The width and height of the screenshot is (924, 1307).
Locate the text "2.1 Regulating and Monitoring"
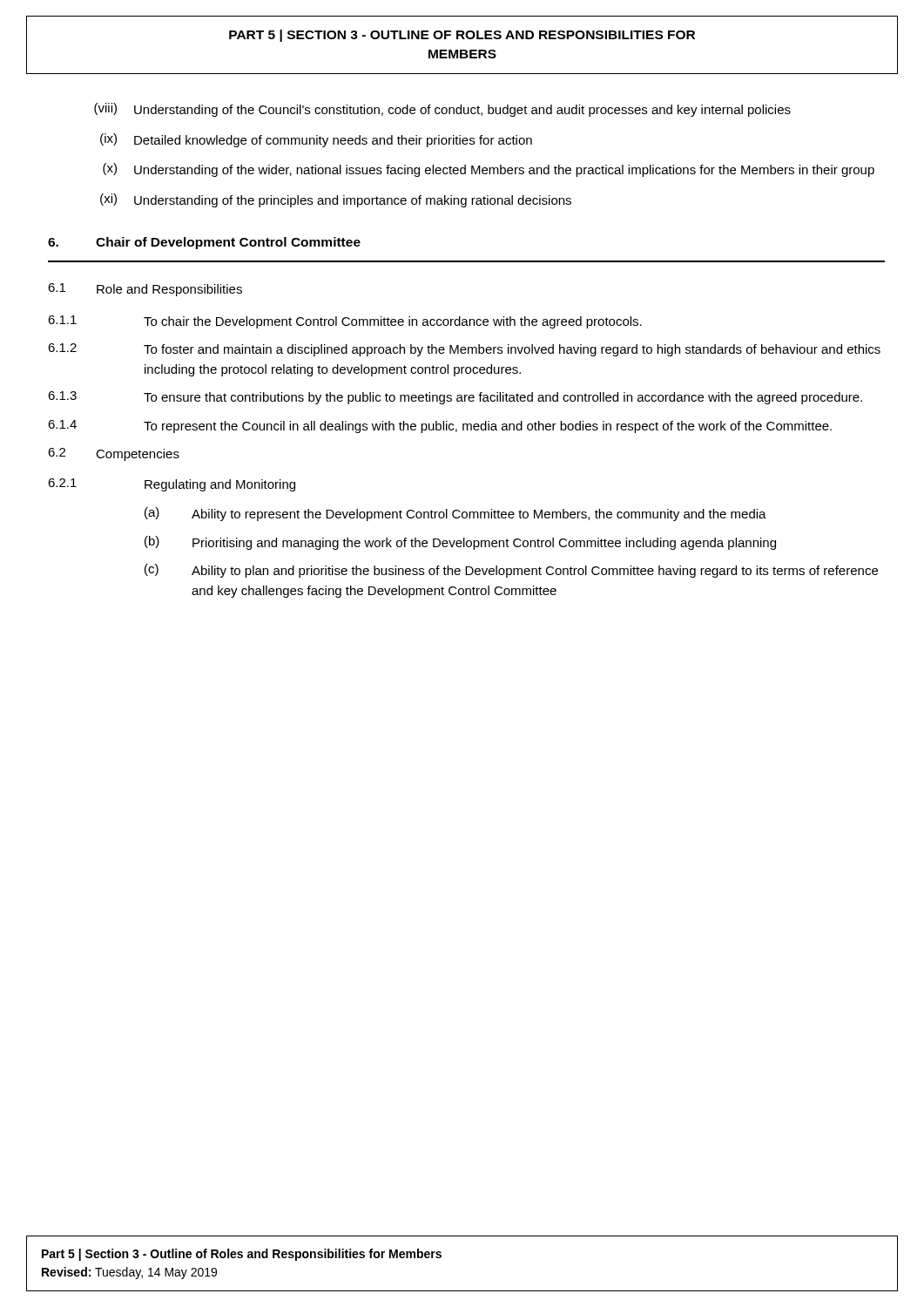pyautogui.click(x=172, y=485)
